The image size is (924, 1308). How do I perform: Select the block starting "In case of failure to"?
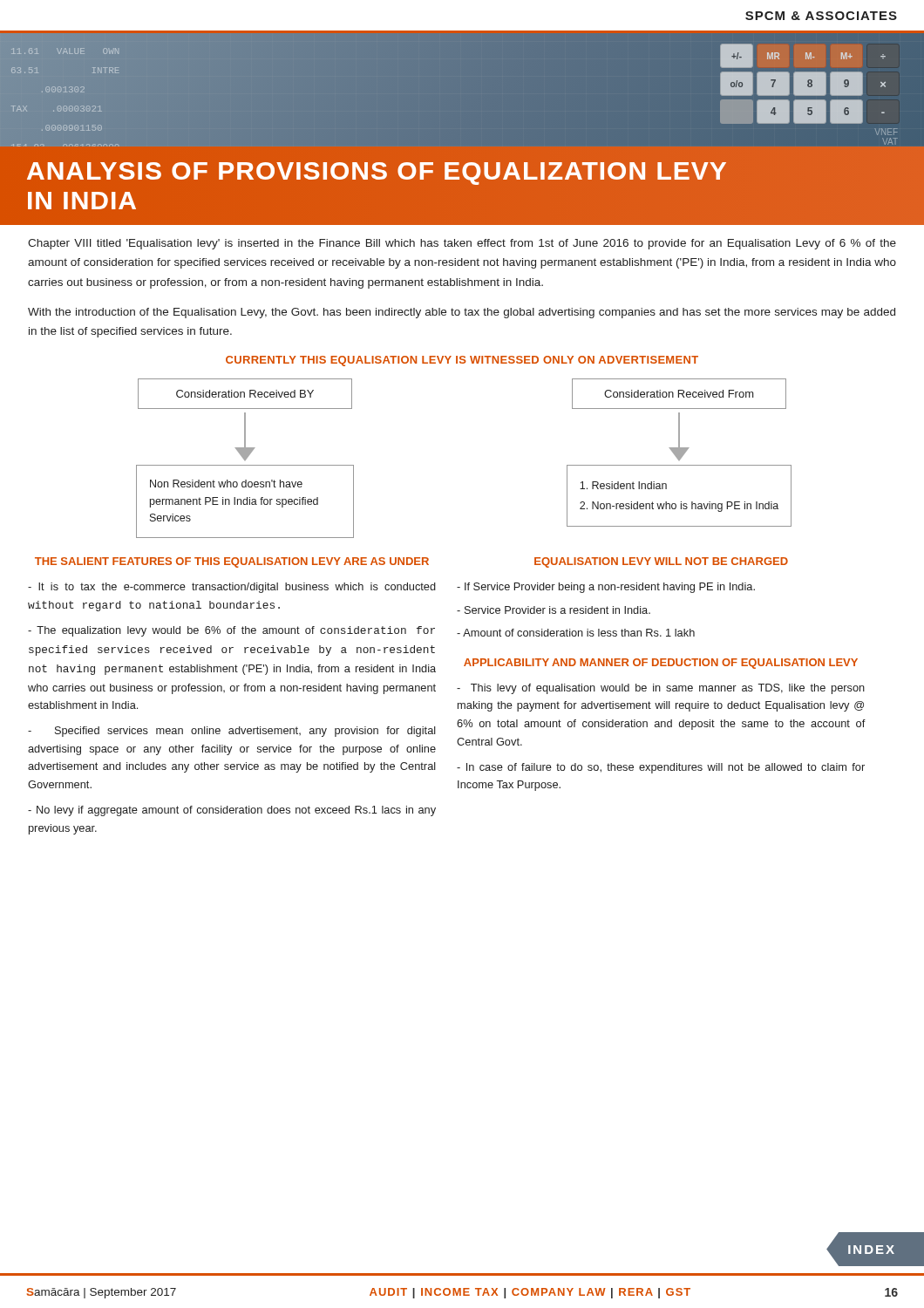[661, 776]
